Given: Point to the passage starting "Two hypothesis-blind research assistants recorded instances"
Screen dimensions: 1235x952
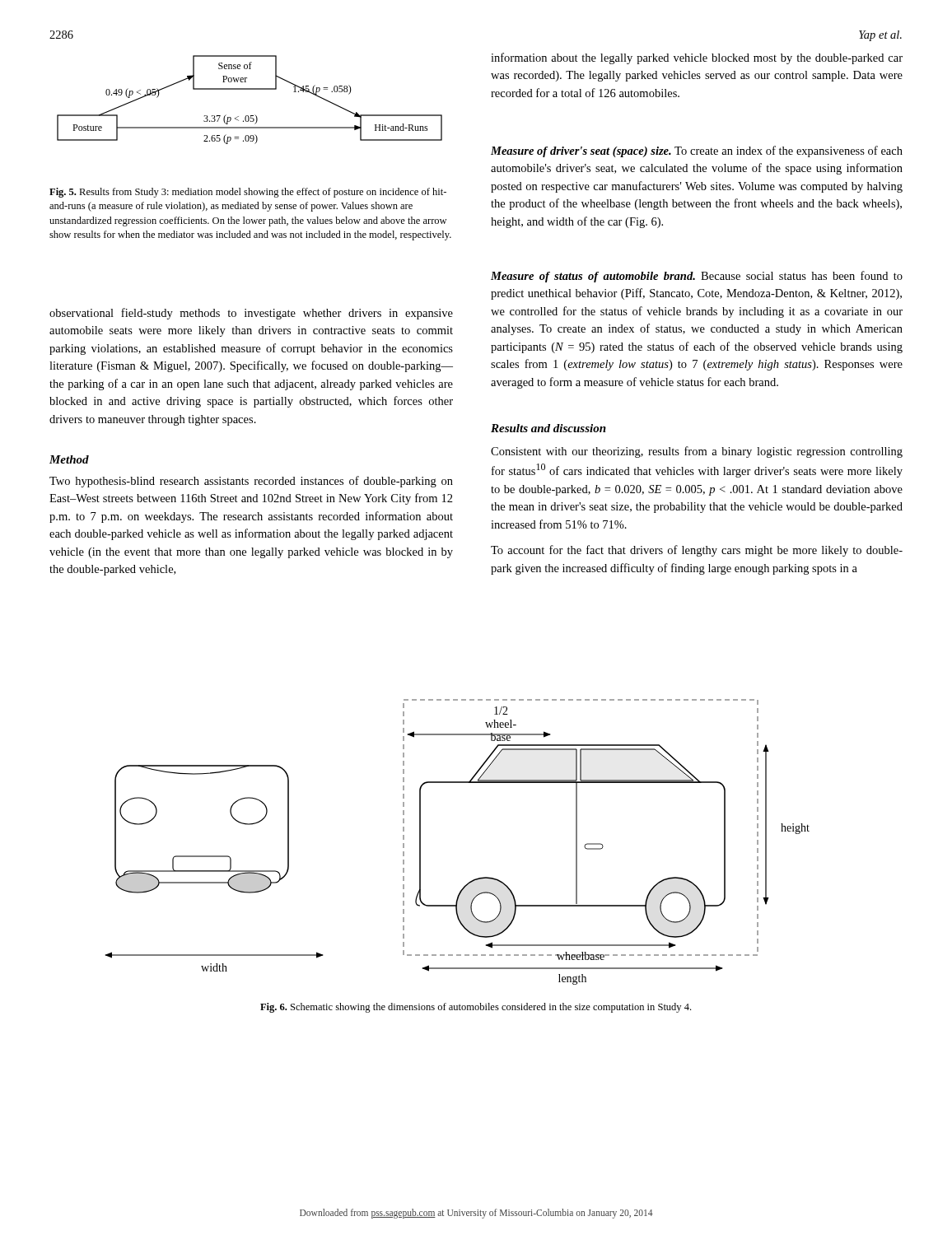Looking at the screenshot, I should (251, 526).
